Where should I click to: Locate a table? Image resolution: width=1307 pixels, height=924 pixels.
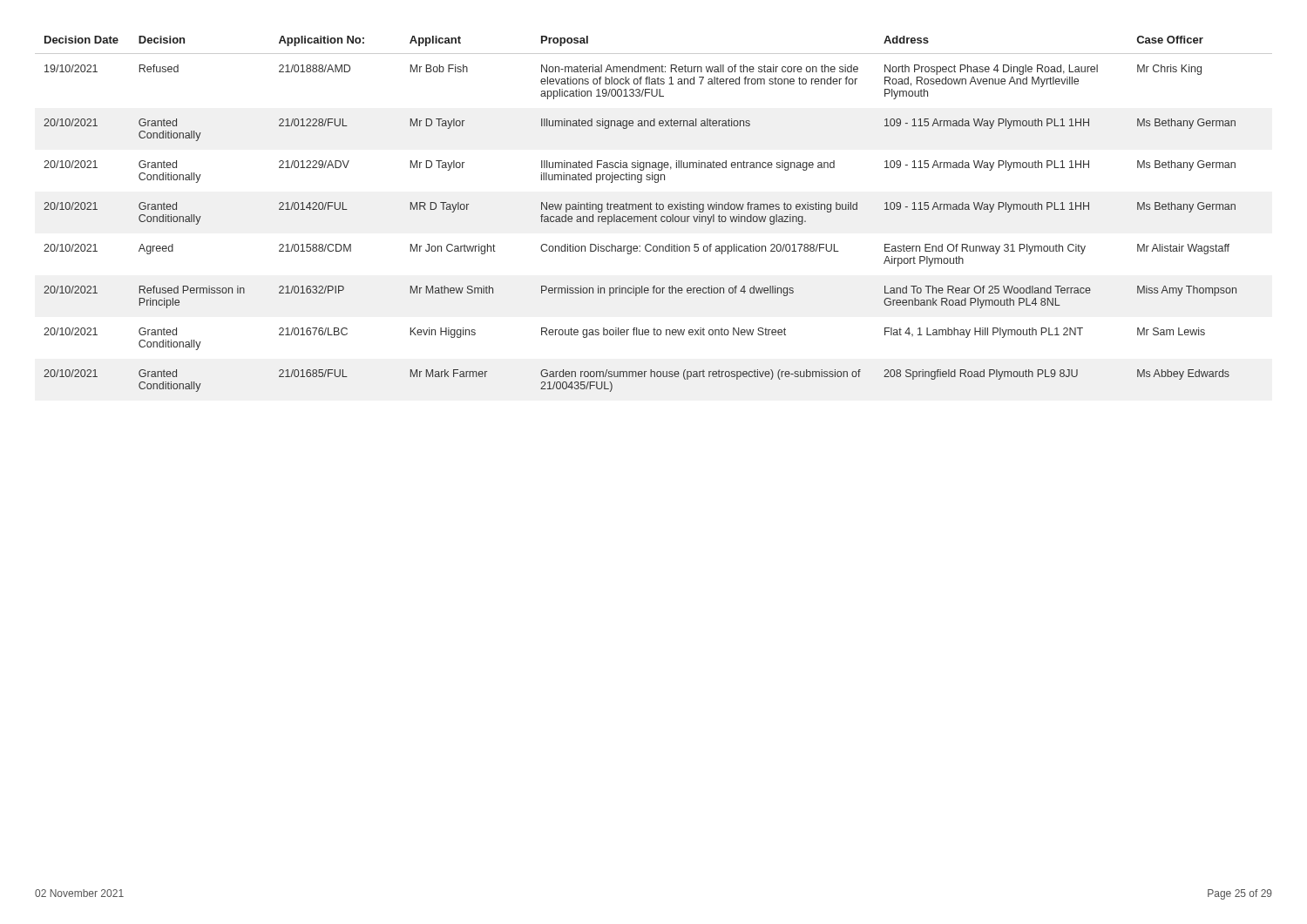pos(654,213)
